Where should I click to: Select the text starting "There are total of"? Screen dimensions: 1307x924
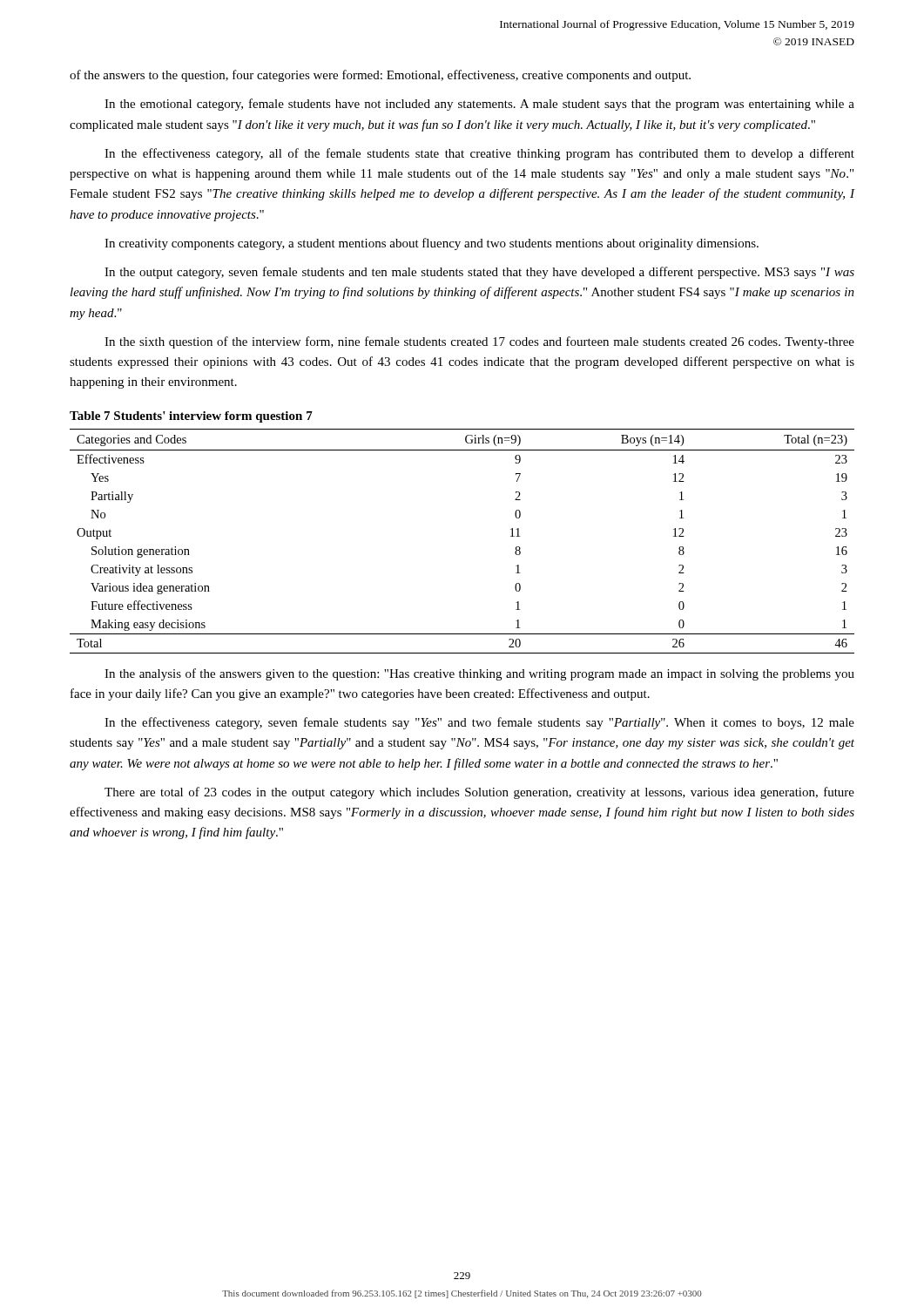pos(462,813)
